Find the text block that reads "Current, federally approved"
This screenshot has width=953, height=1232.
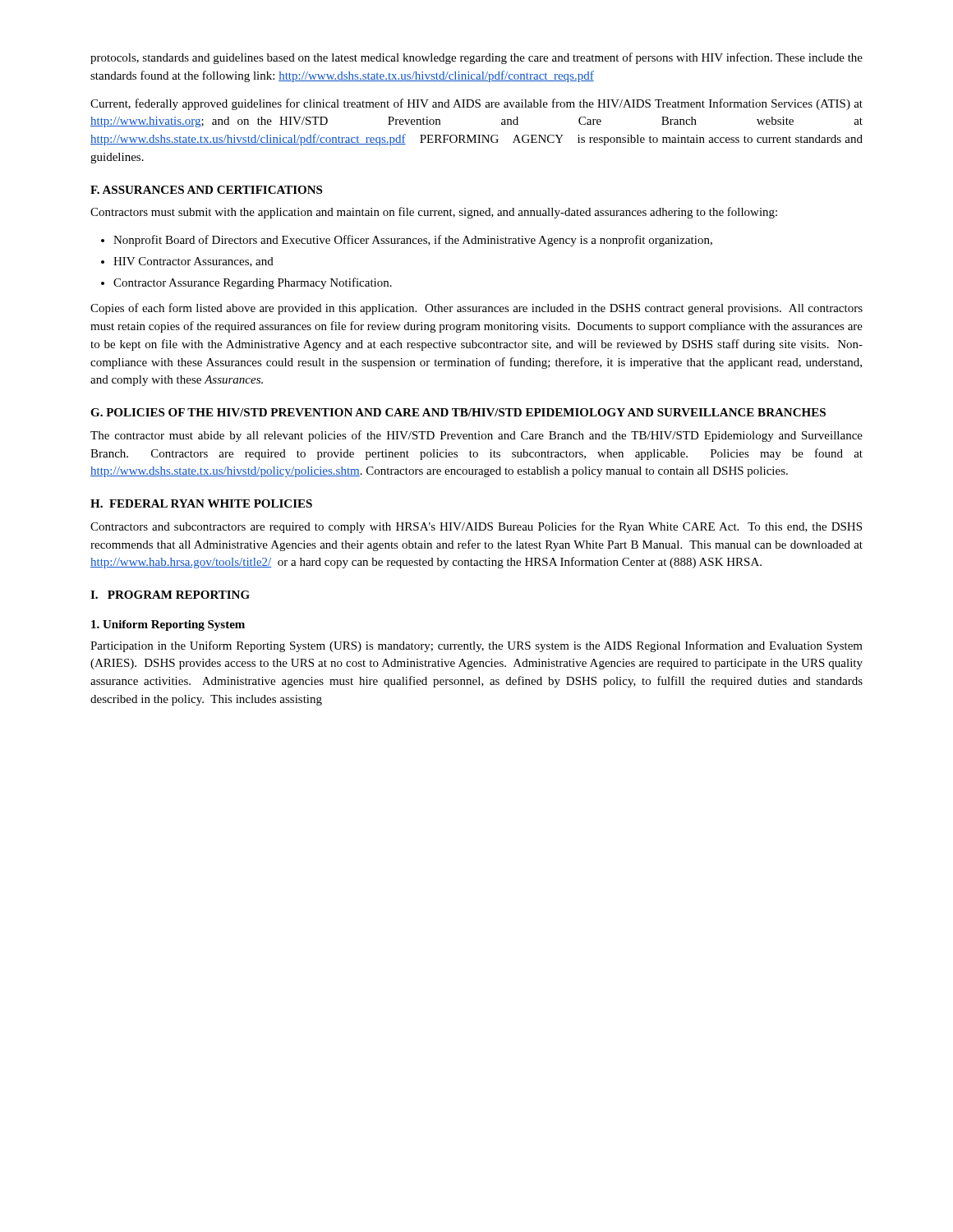pyautogui.click(x=476, y=131)
